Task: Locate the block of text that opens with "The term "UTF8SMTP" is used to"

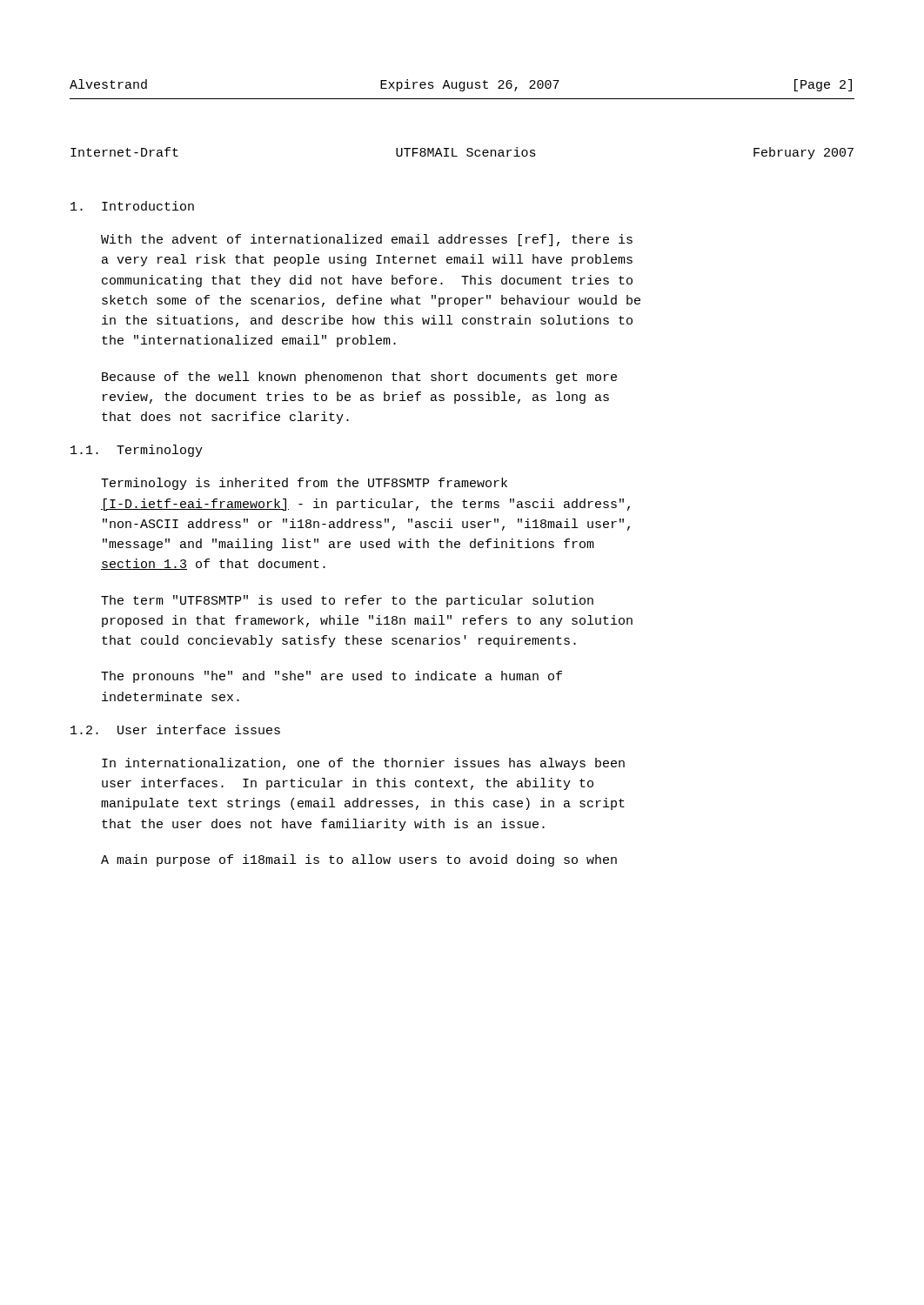Action: pos(367,621)
